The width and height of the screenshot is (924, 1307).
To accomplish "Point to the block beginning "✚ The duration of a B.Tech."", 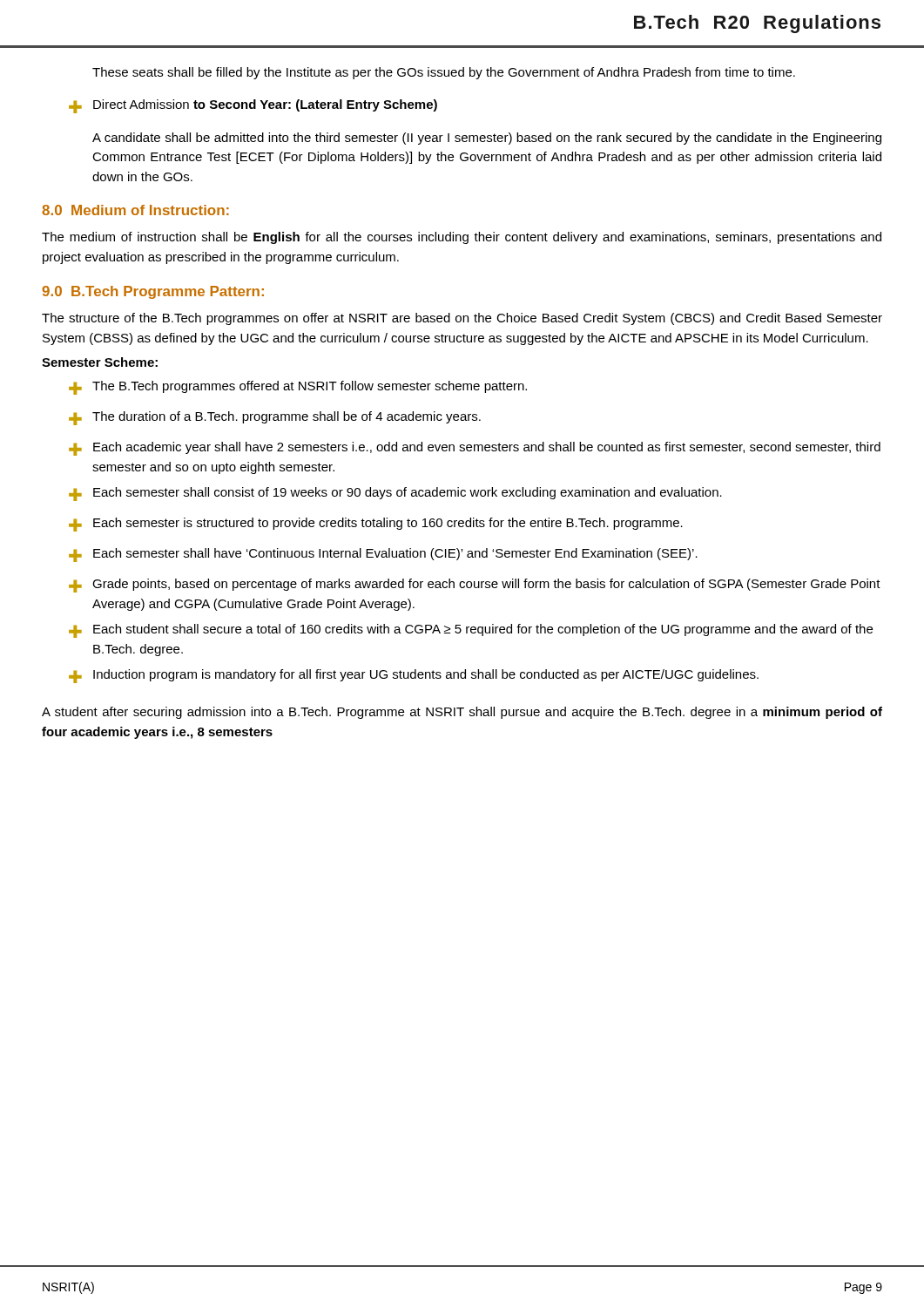I will [475, 419].
